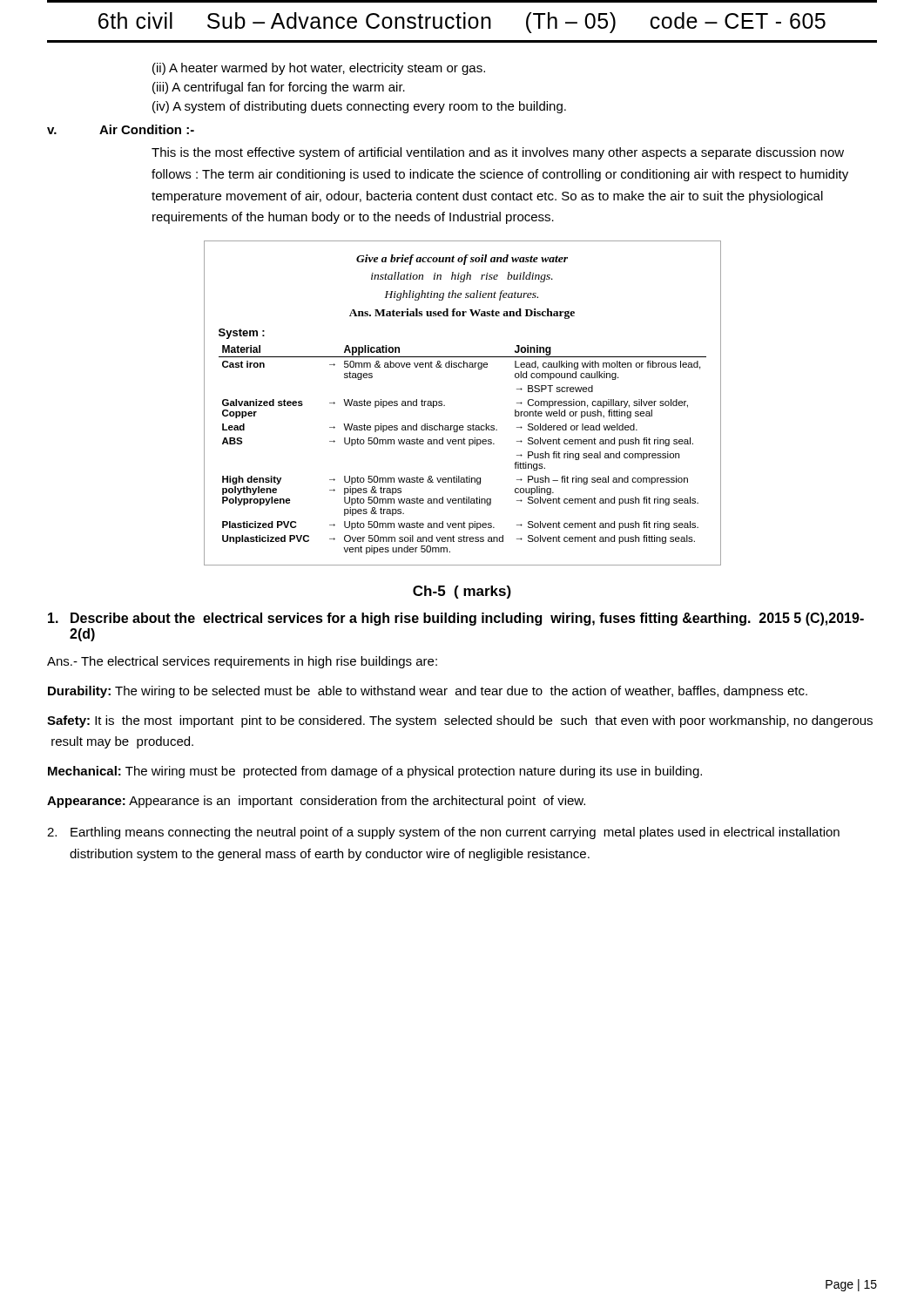Locate the block of text that opens with "This is the"
The height and width of the screenshot is (1307, 924).
click(x=500, y=184)
